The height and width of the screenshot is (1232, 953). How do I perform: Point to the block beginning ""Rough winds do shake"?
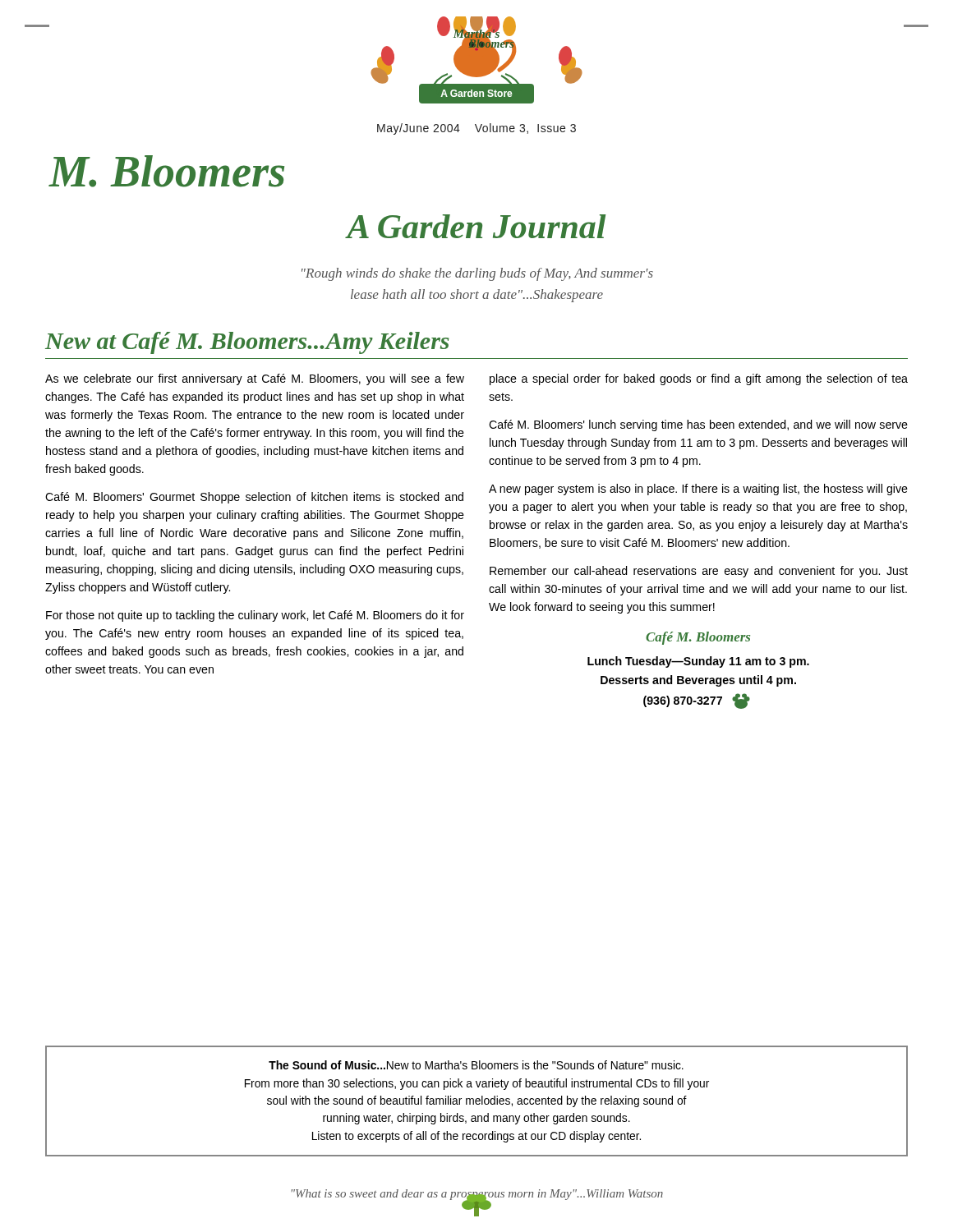click(476, 284)
